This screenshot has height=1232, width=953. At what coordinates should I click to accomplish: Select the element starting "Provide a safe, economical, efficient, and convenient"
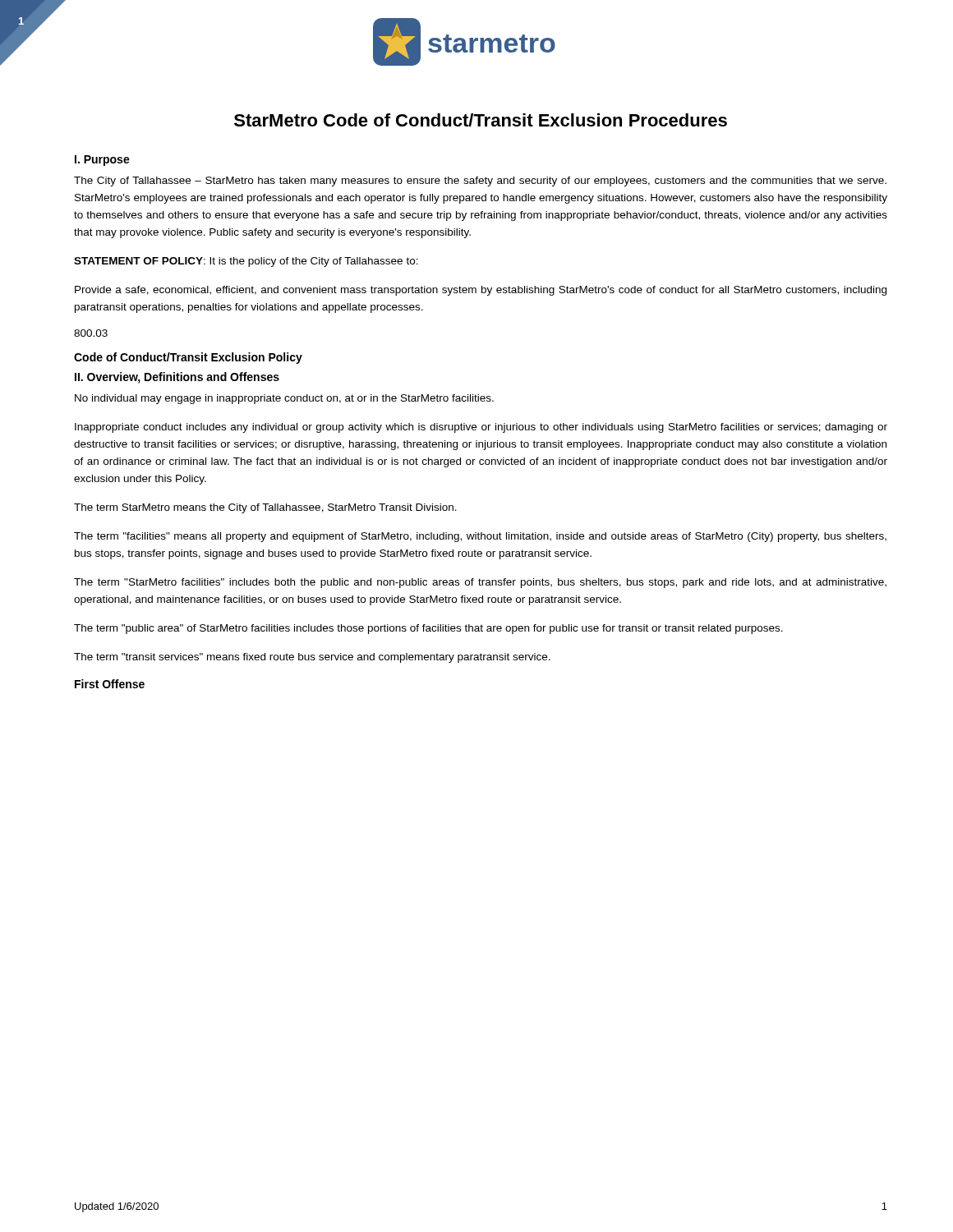pyautogui.click(x=481, y=298)
